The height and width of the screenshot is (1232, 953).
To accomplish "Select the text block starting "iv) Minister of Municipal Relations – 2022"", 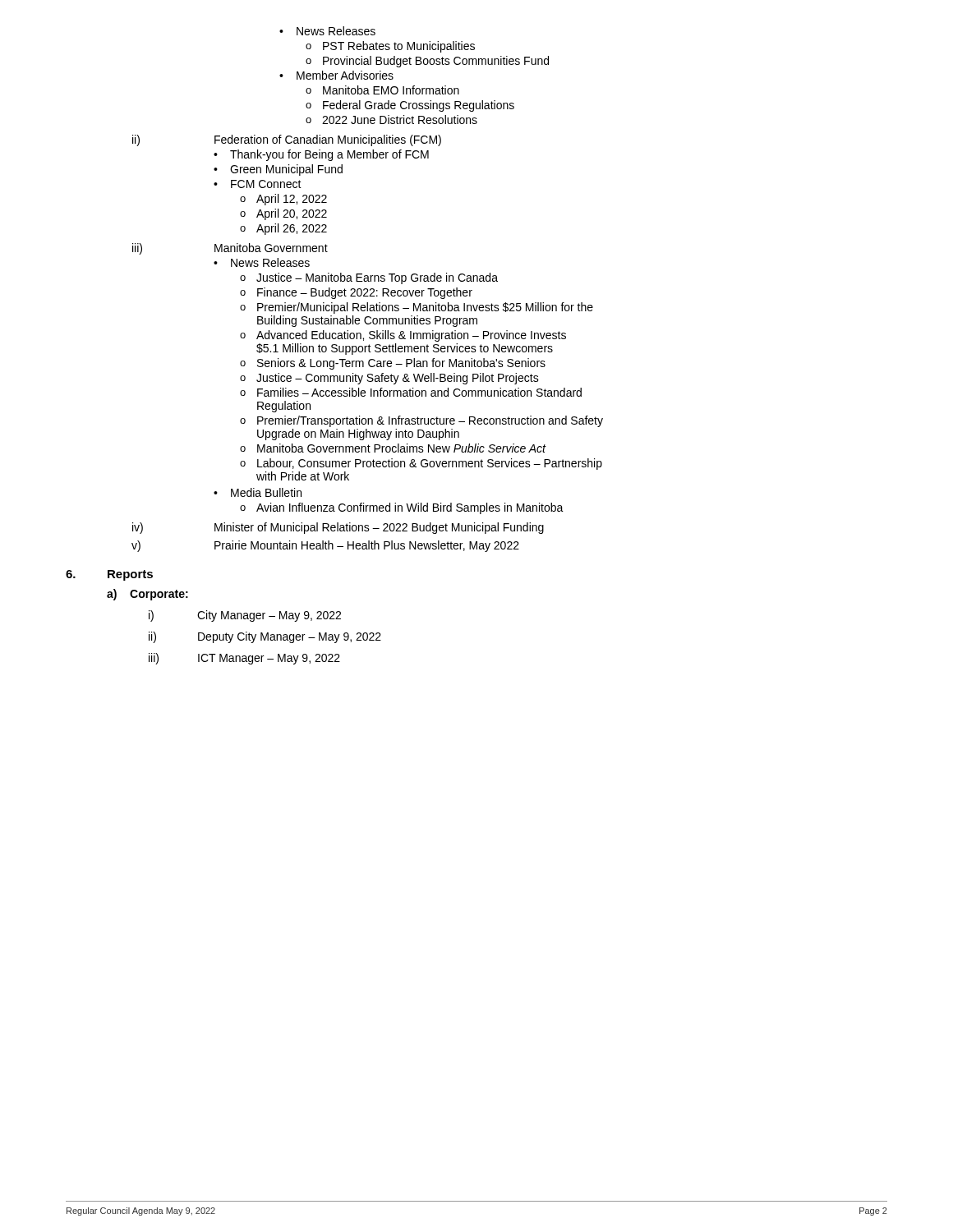I will (305, 527).
